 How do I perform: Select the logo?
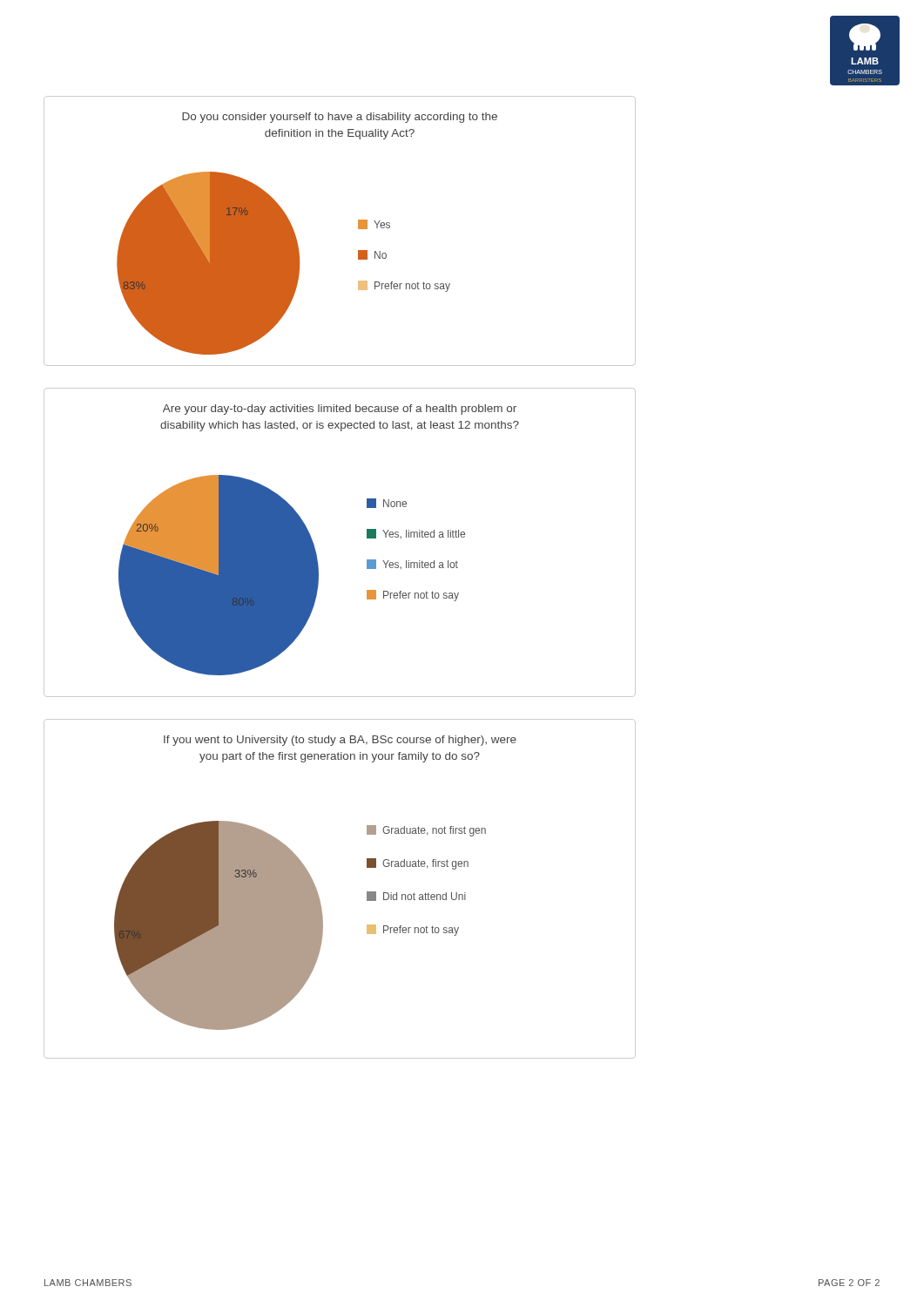click(865, 51)
